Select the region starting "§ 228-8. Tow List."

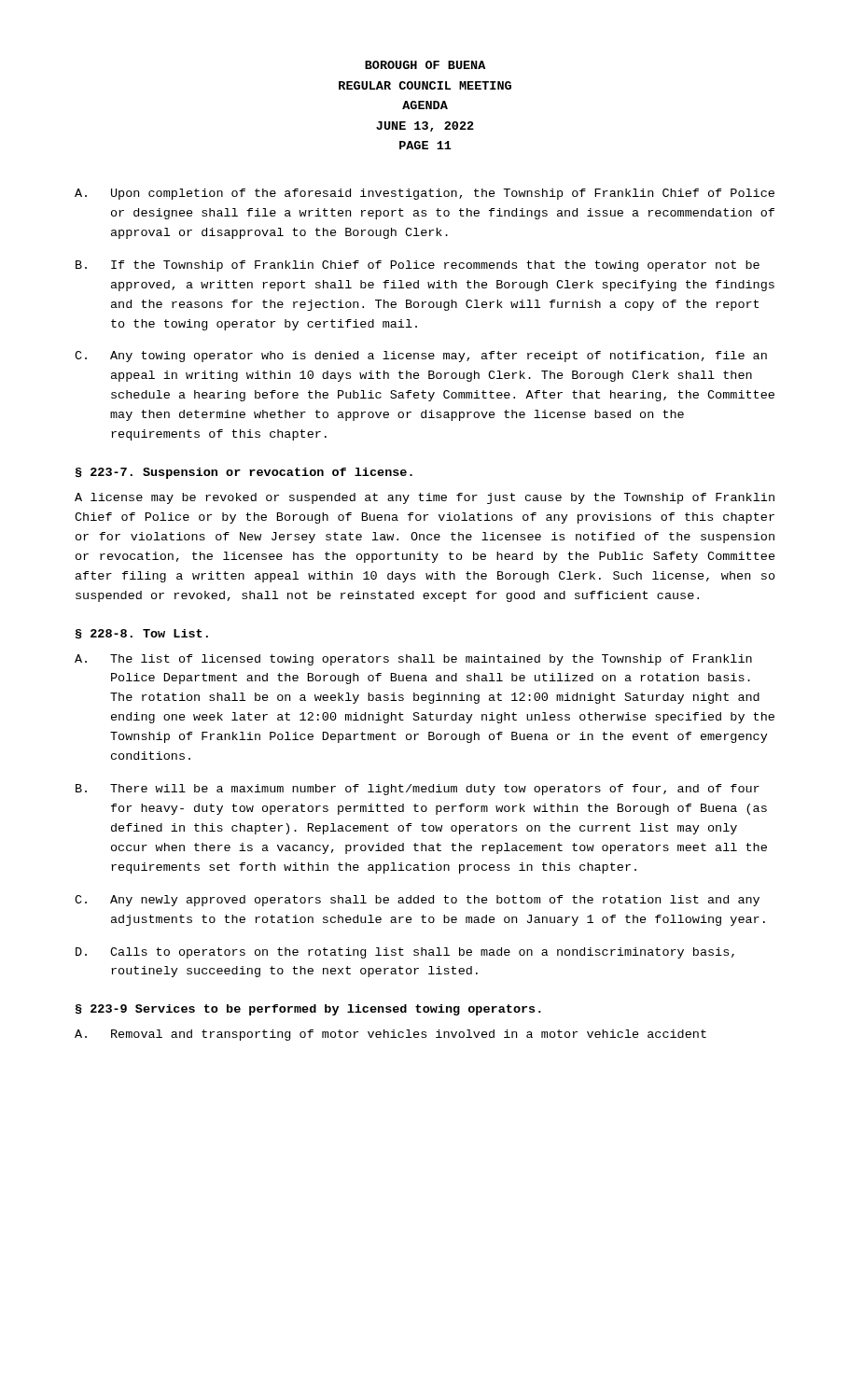coord(143,634)
